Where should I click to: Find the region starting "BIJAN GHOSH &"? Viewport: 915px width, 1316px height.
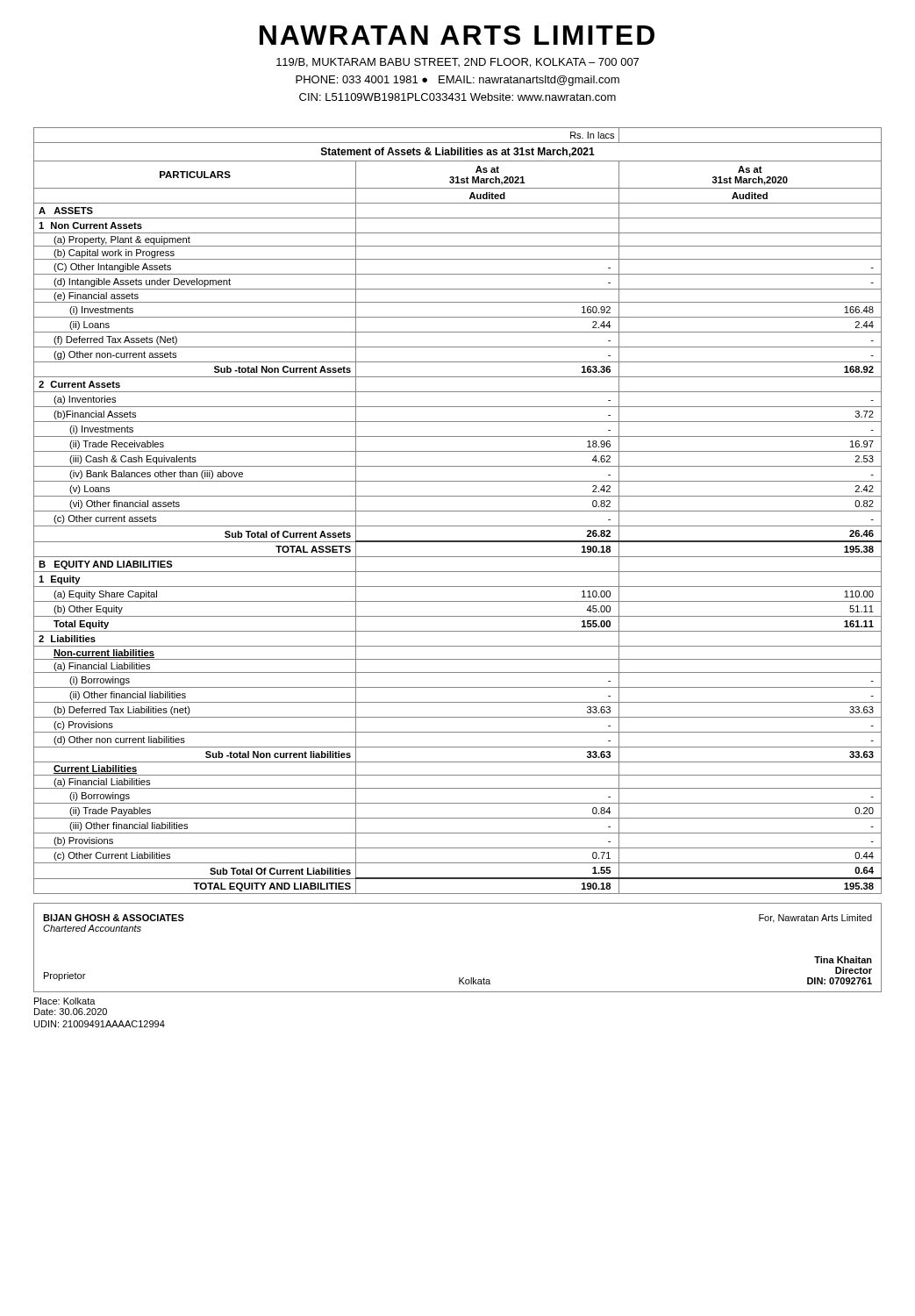(114, 918)
